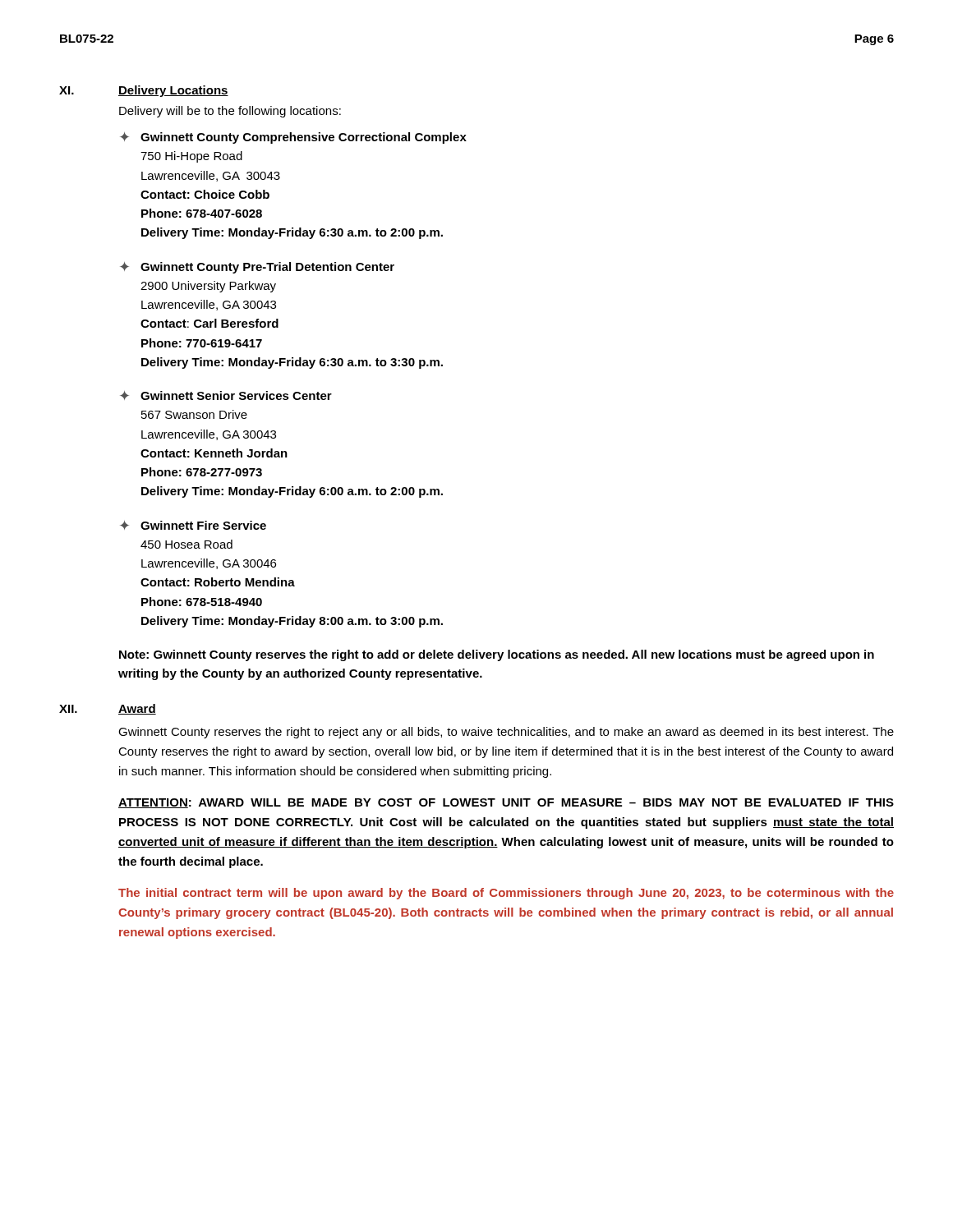
Task: Click on the text starting "Note: Gwinnett County reserves the right to add"
Action: tap(496, 664)
